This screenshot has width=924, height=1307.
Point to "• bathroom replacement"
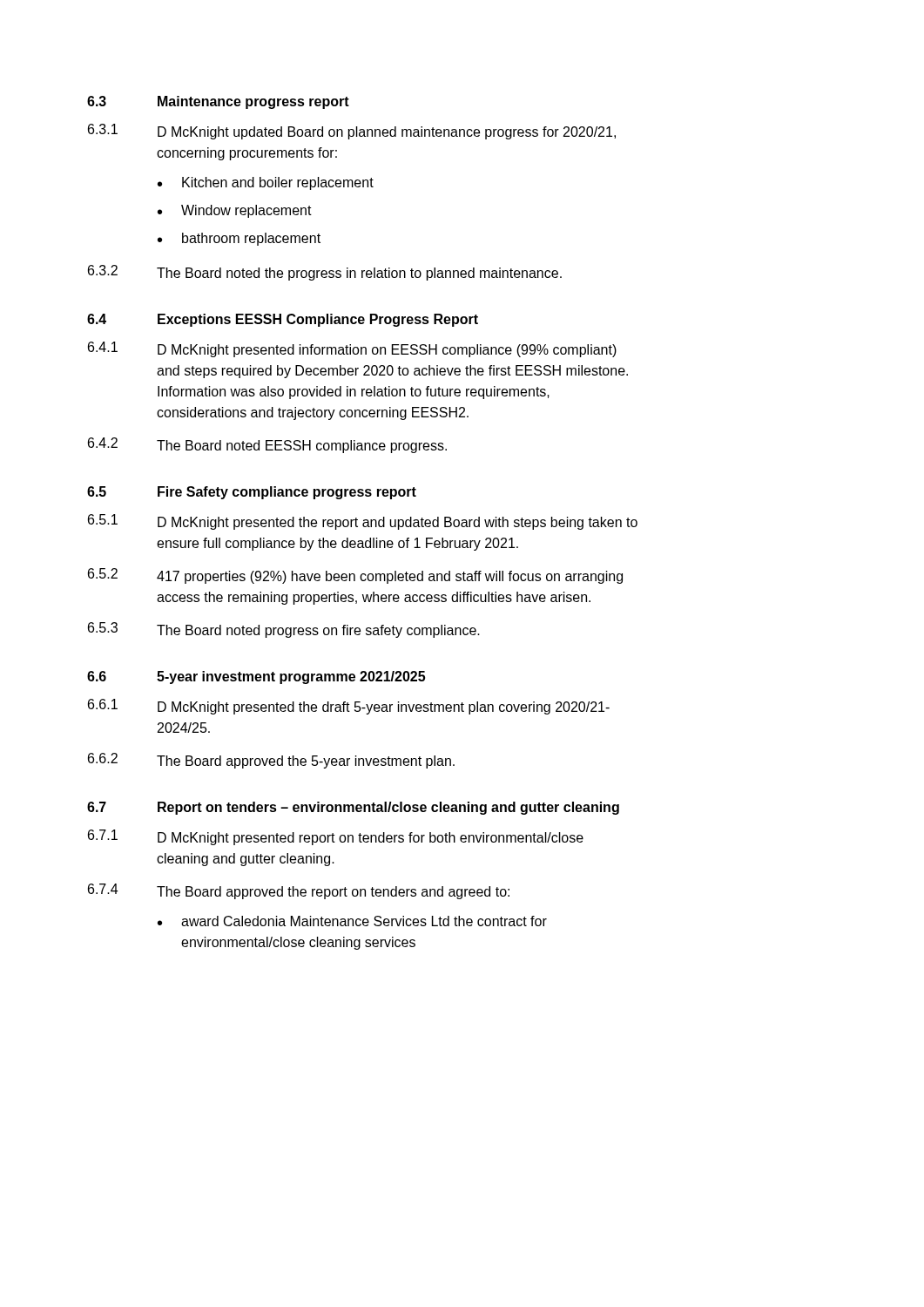tap(239, 240)
